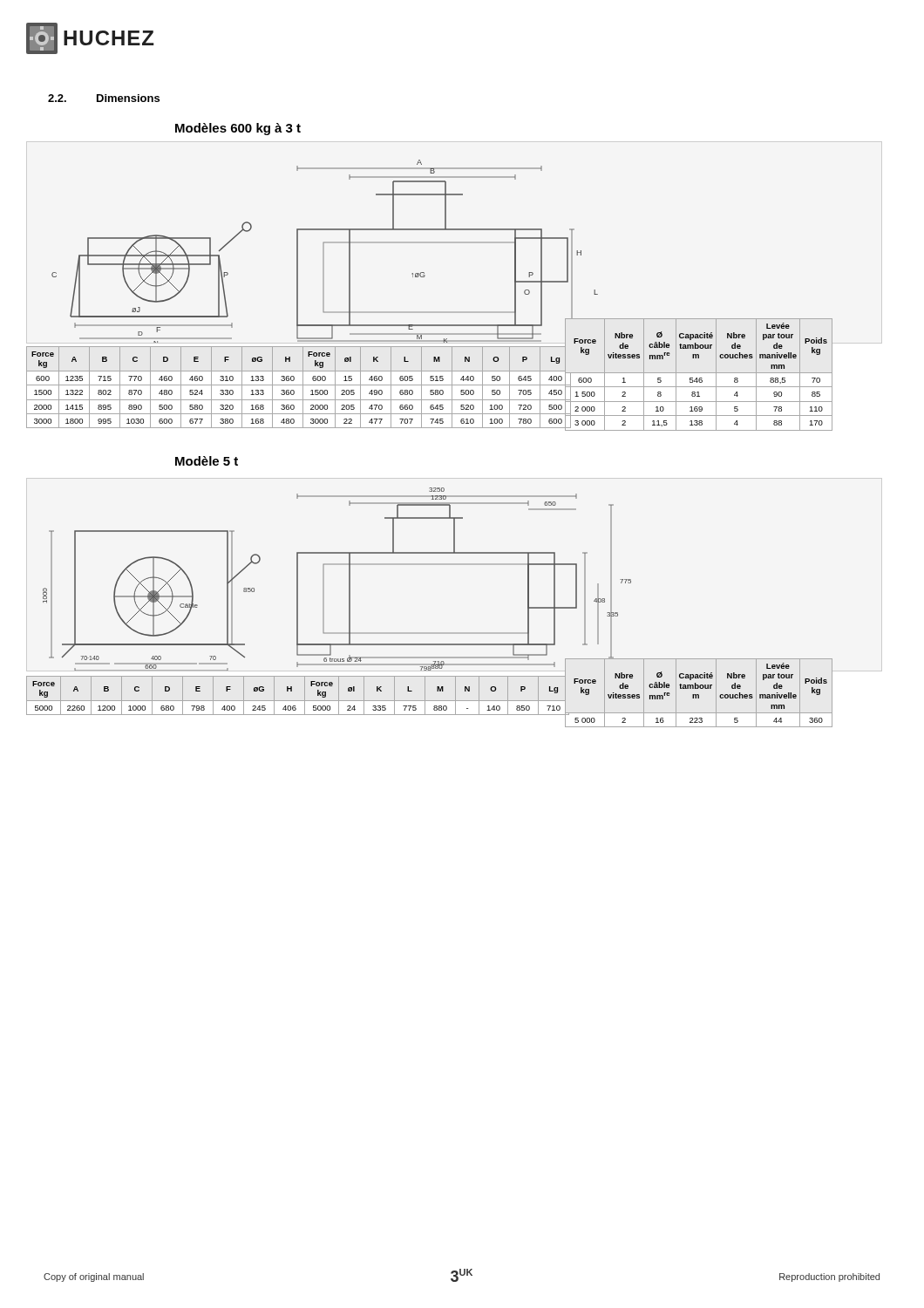Select the block starting "Modèle 5 t"
Image resolution: width=924 pixels, height=1308 pixels.
coord(206,461)
